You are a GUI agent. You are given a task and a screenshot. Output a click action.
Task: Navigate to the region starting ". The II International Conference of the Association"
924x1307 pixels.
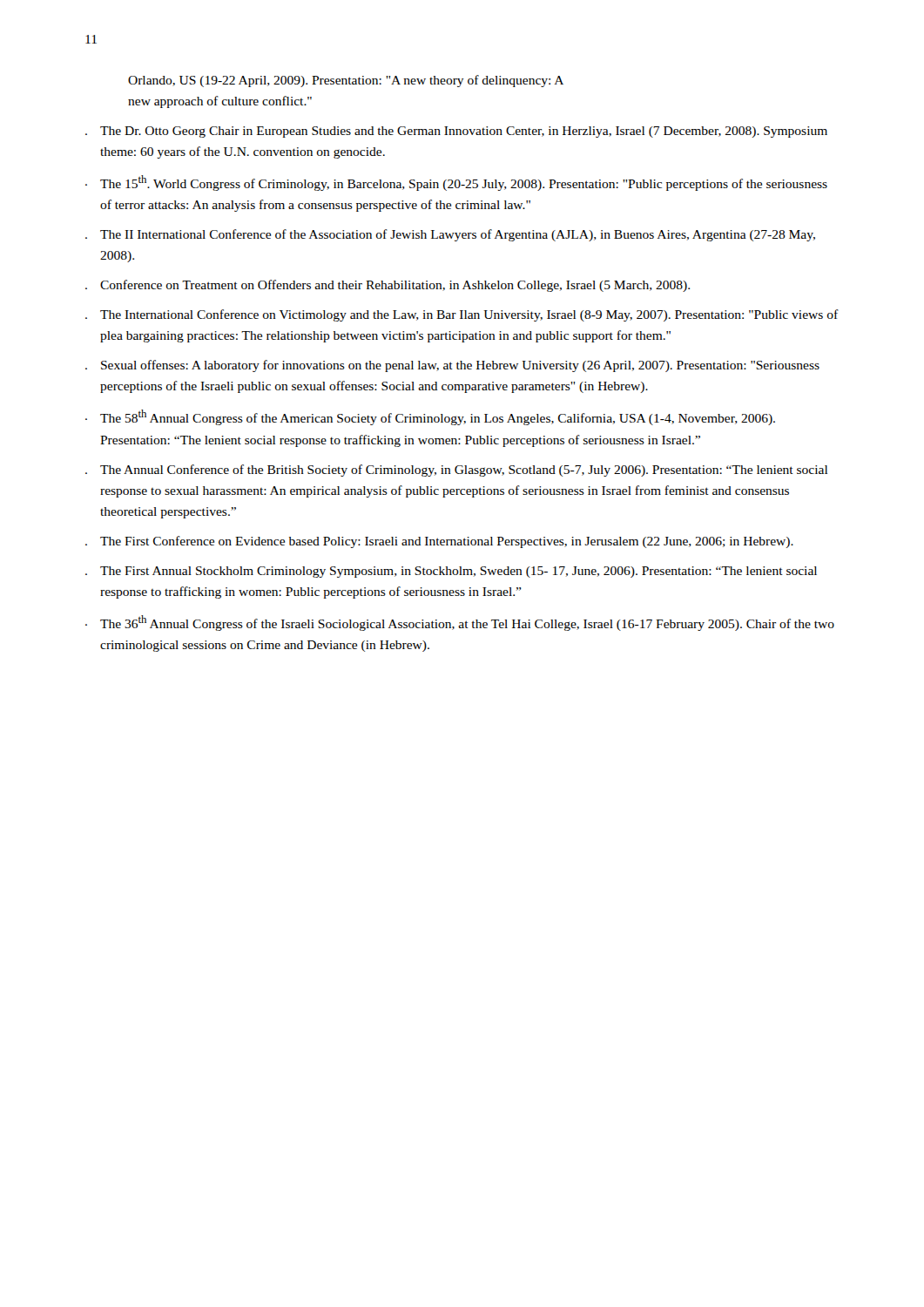point(462,245)
